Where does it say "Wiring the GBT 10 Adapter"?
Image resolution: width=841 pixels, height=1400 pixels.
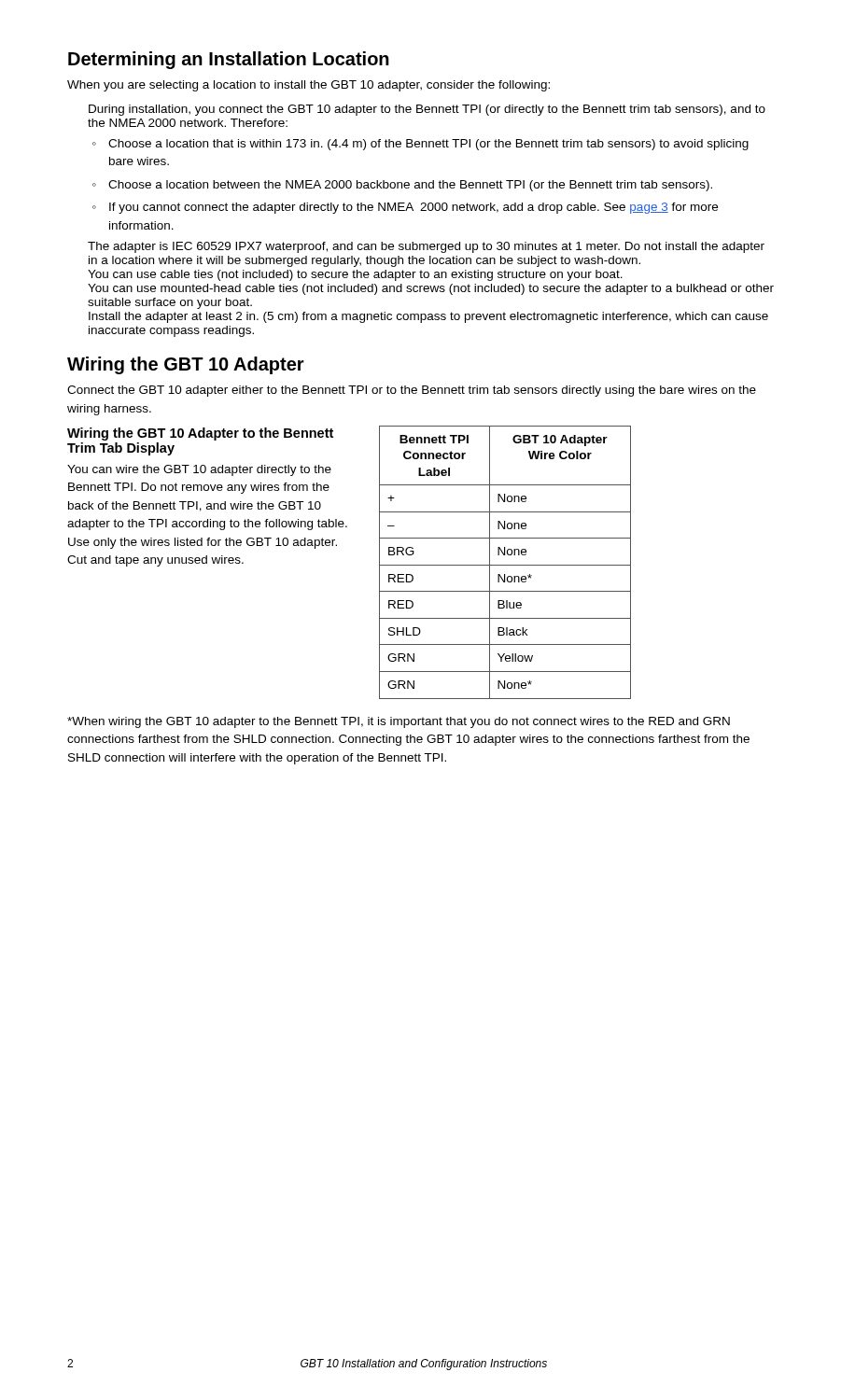click(x=186, y=365)
